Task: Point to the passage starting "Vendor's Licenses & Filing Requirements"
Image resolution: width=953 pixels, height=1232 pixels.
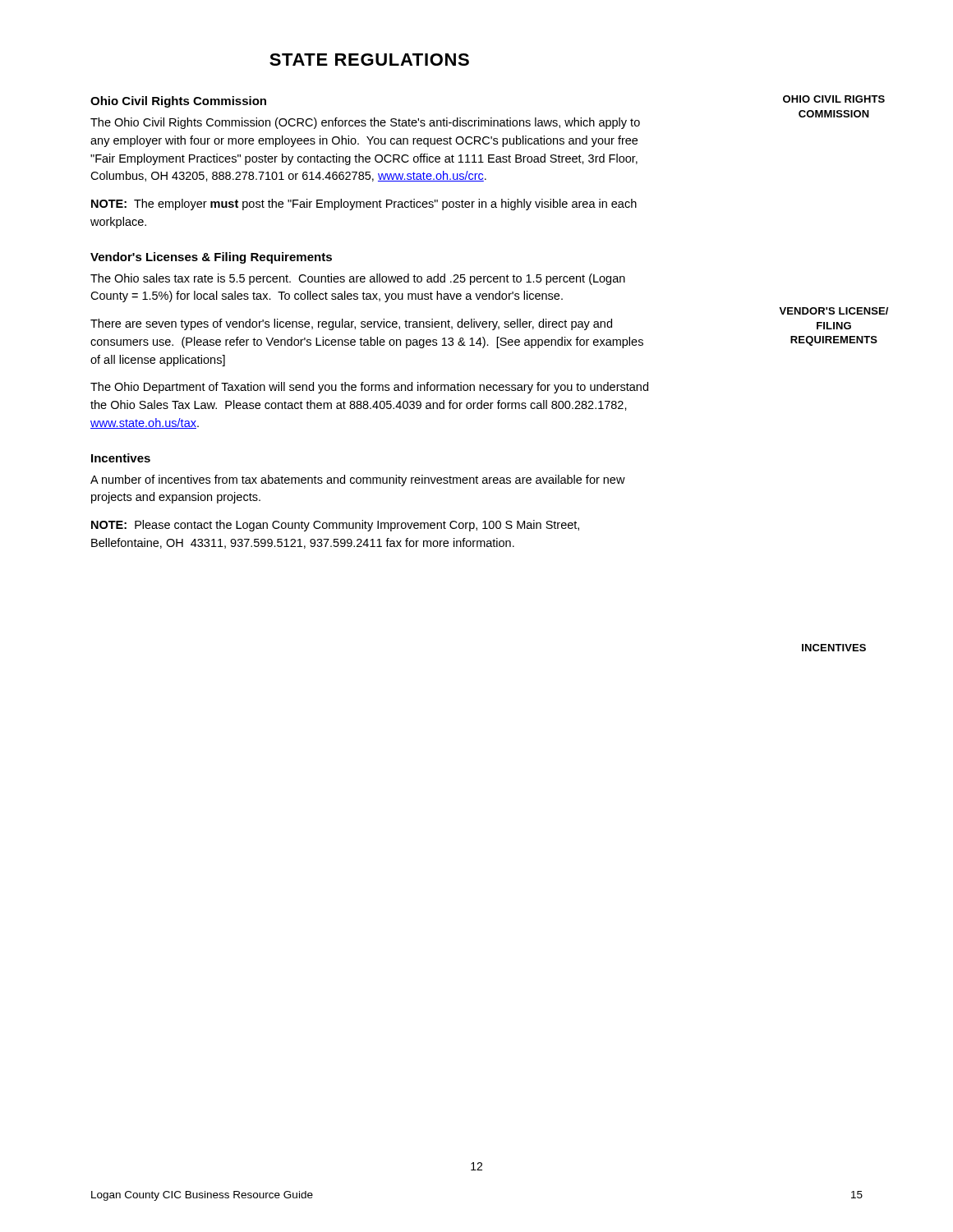Action: [211, 256]
